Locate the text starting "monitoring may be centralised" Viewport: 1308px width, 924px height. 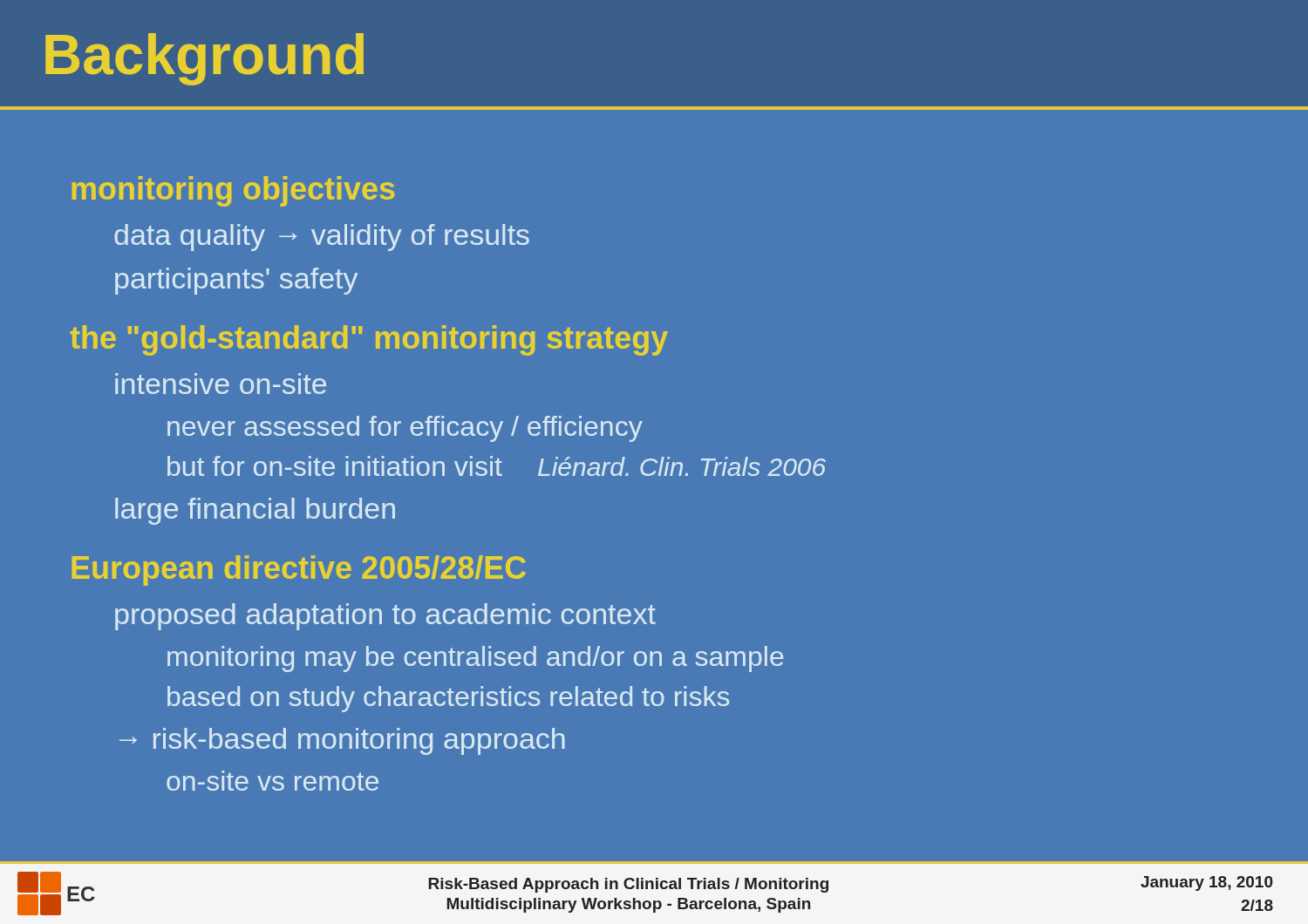(475, 656)
